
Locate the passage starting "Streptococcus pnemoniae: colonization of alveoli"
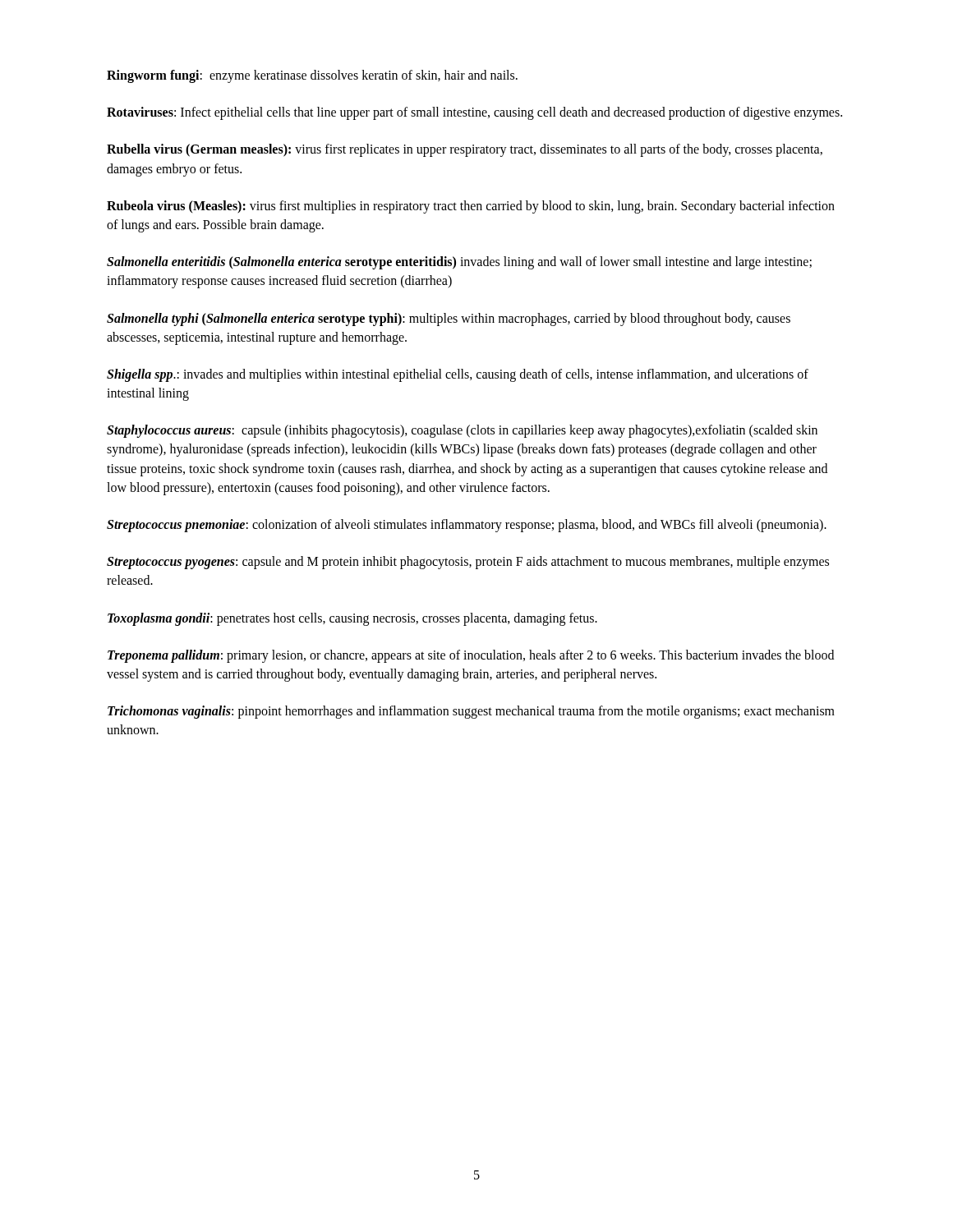click(467, 524)
